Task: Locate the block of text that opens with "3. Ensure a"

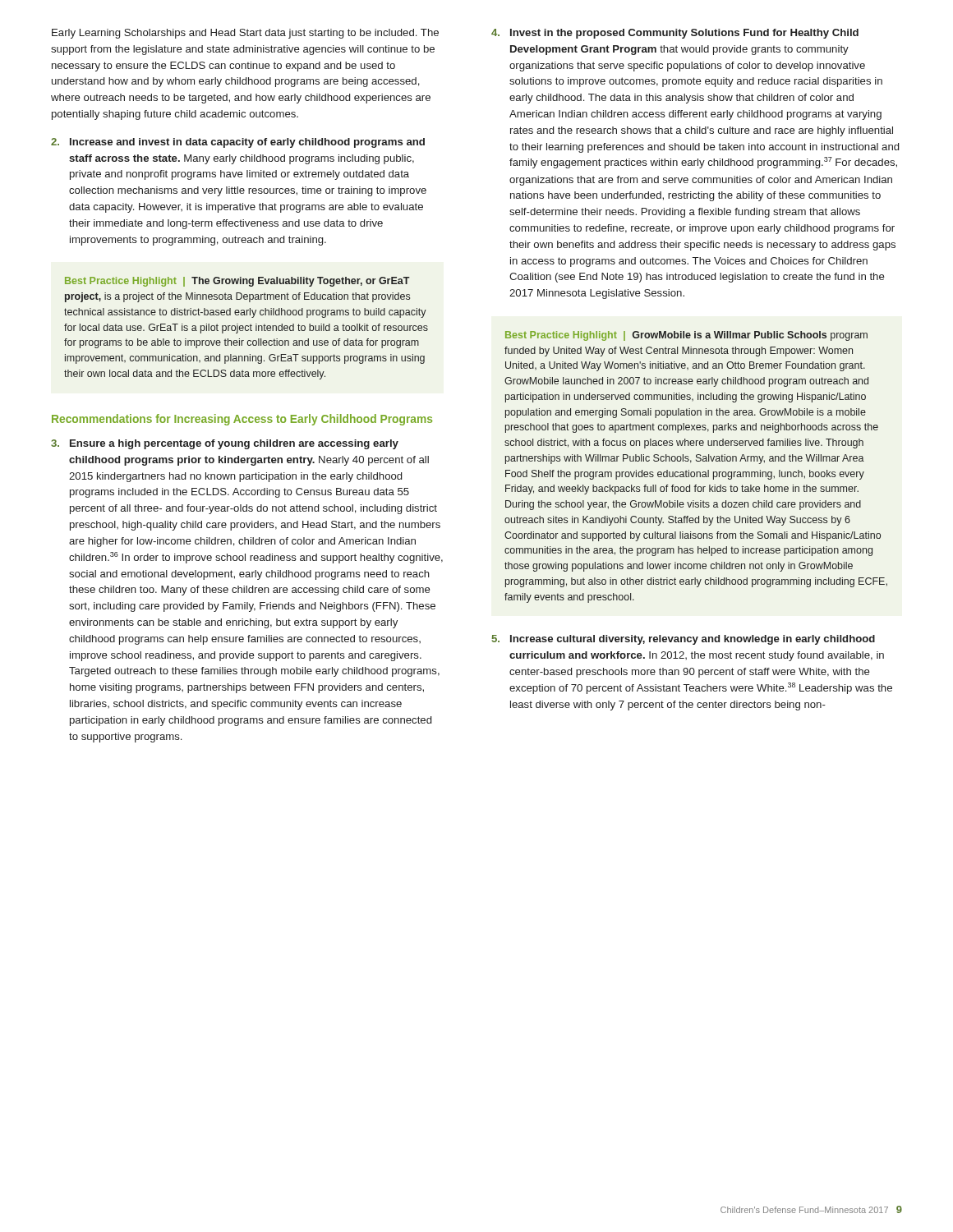Action: point(247,590)
